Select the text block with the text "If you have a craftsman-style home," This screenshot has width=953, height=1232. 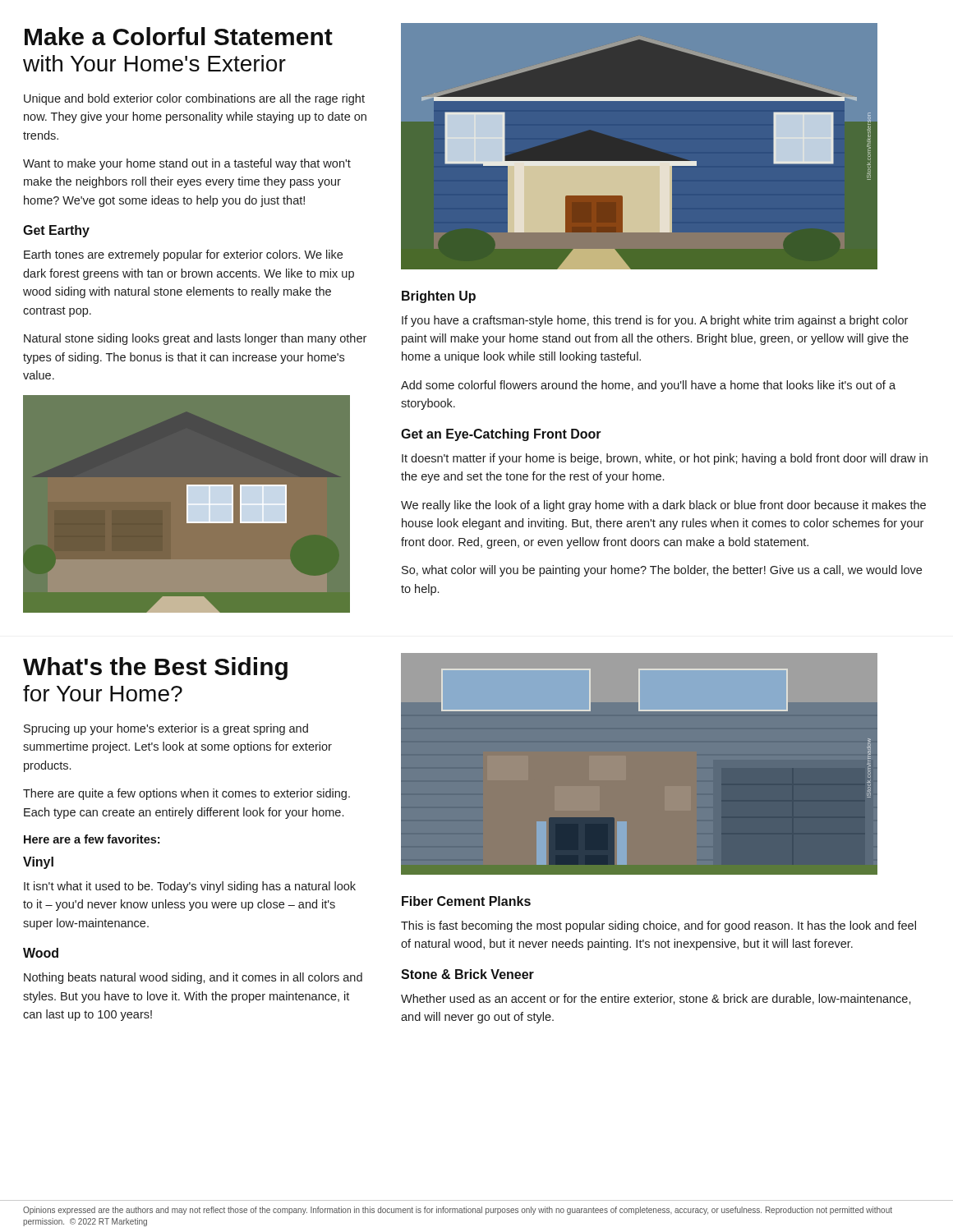pos(665,339)
